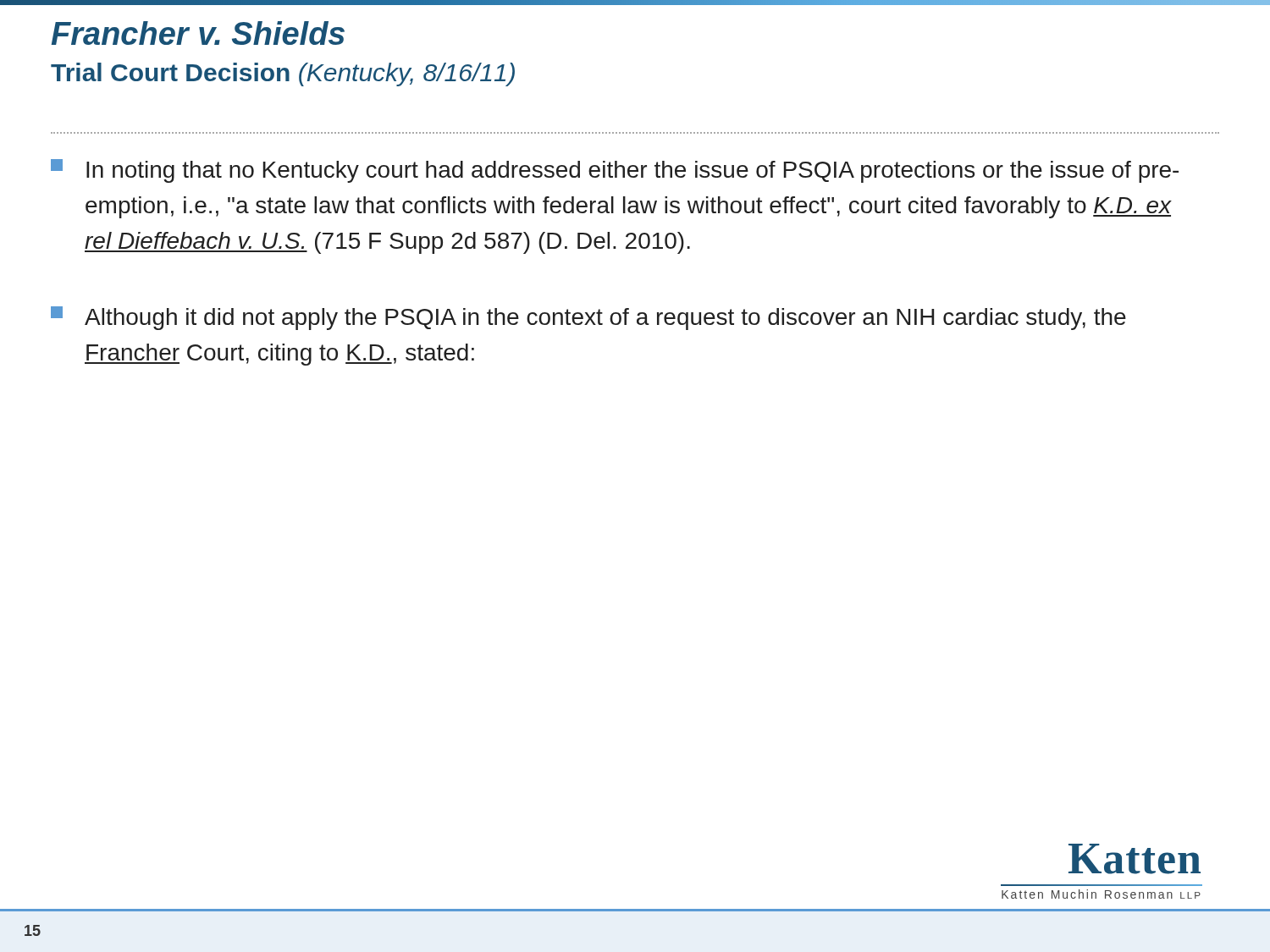Find the block on this page that starts "In noting that no Kentucky court"
Screen dimensions: 952x1270
(627, 206)
